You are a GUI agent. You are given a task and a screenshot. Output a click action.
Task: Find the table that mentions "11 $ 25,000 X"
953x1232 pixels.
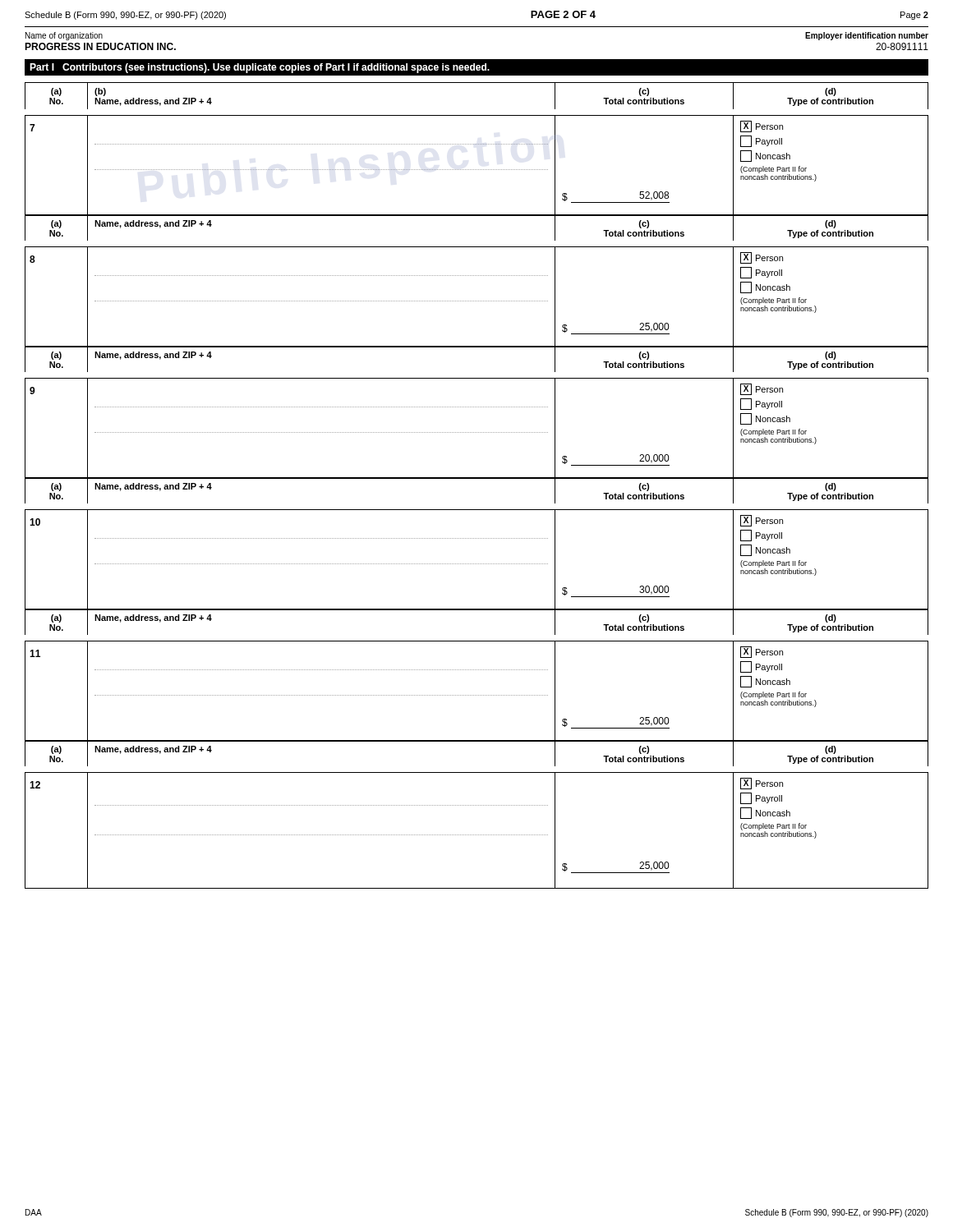[476, 691]
